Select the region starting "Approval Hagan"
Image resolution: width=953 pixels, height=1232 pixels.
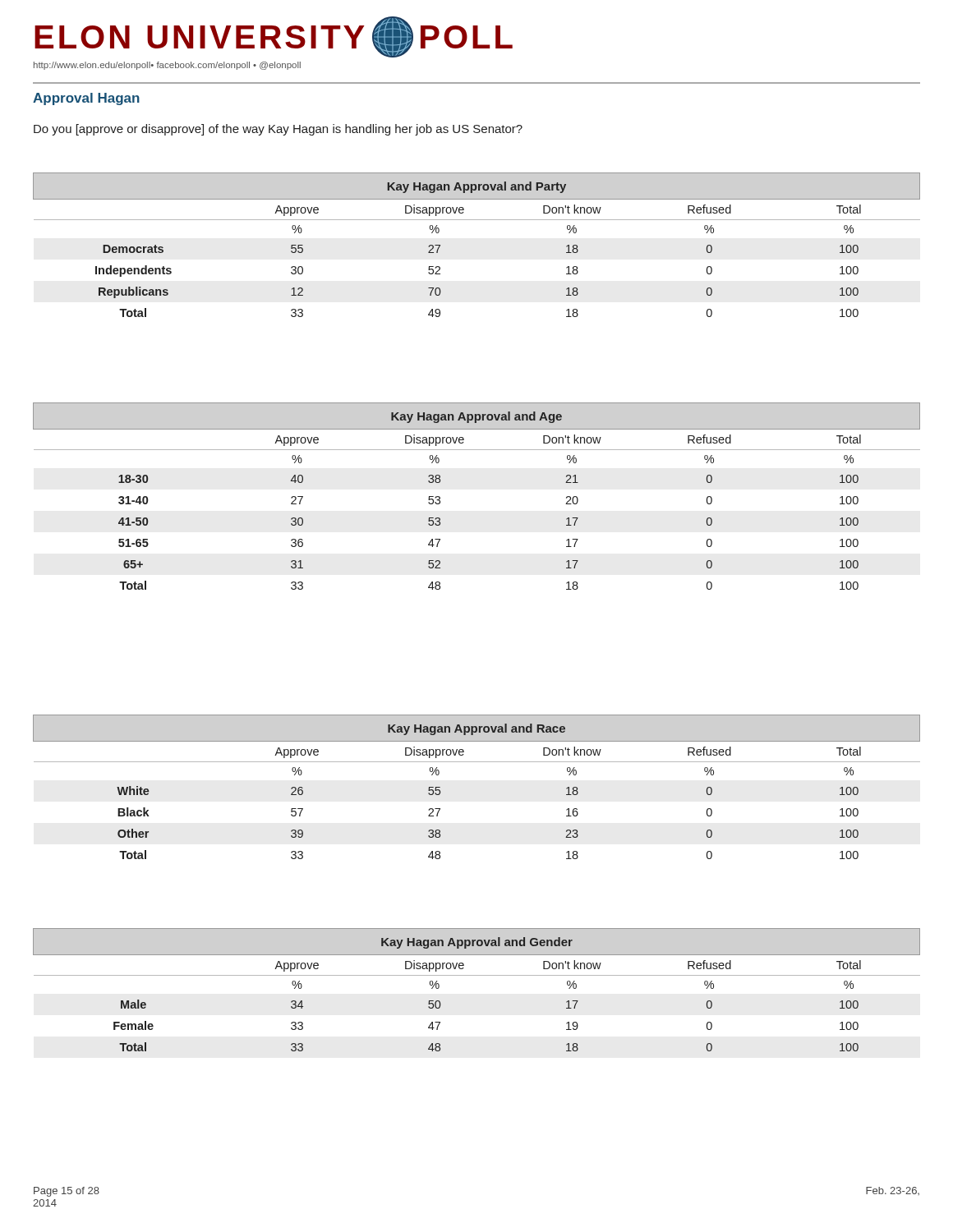click(86, 98)
